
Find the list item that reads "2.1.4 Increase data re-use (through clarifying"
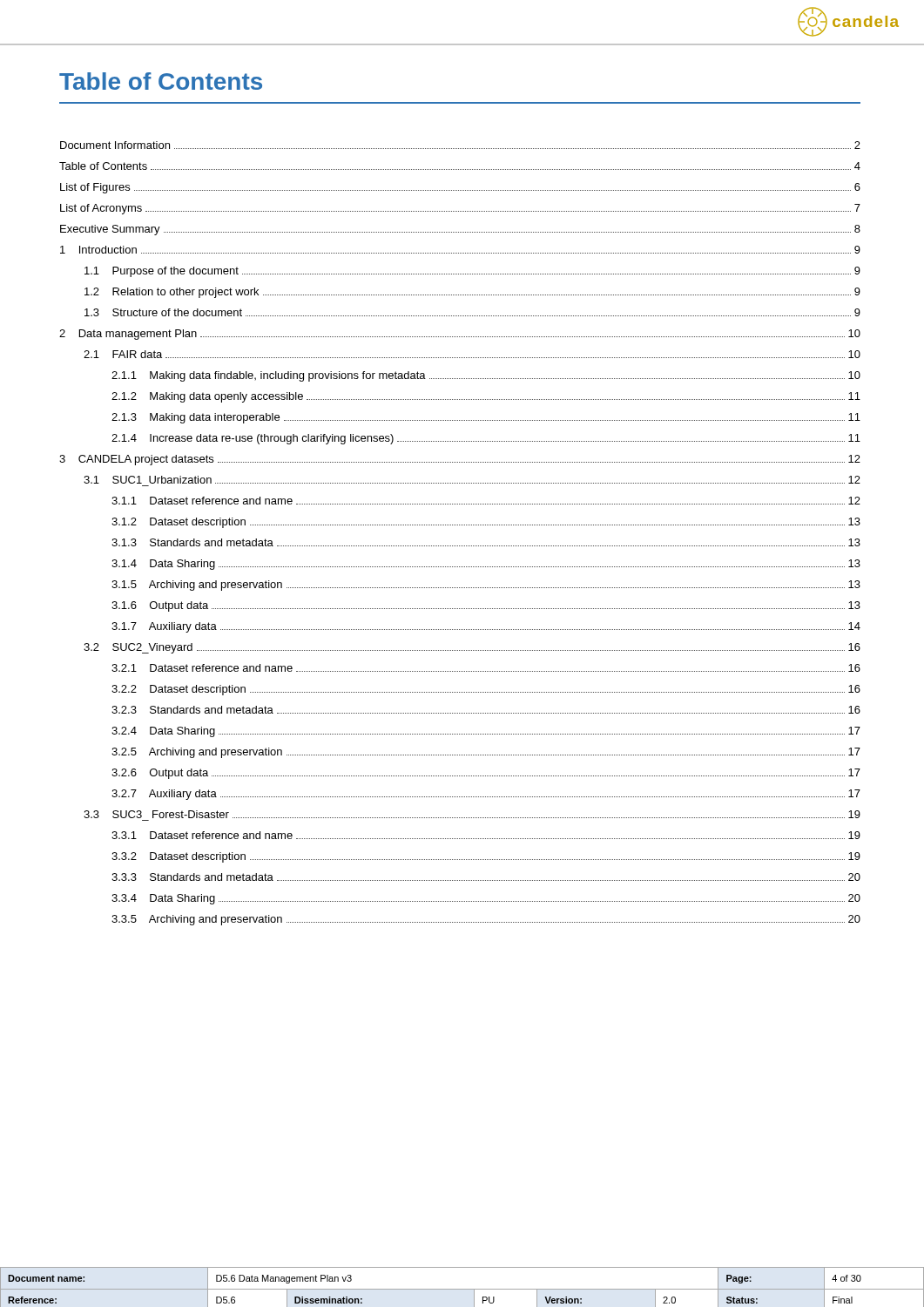tap(486, 438)
